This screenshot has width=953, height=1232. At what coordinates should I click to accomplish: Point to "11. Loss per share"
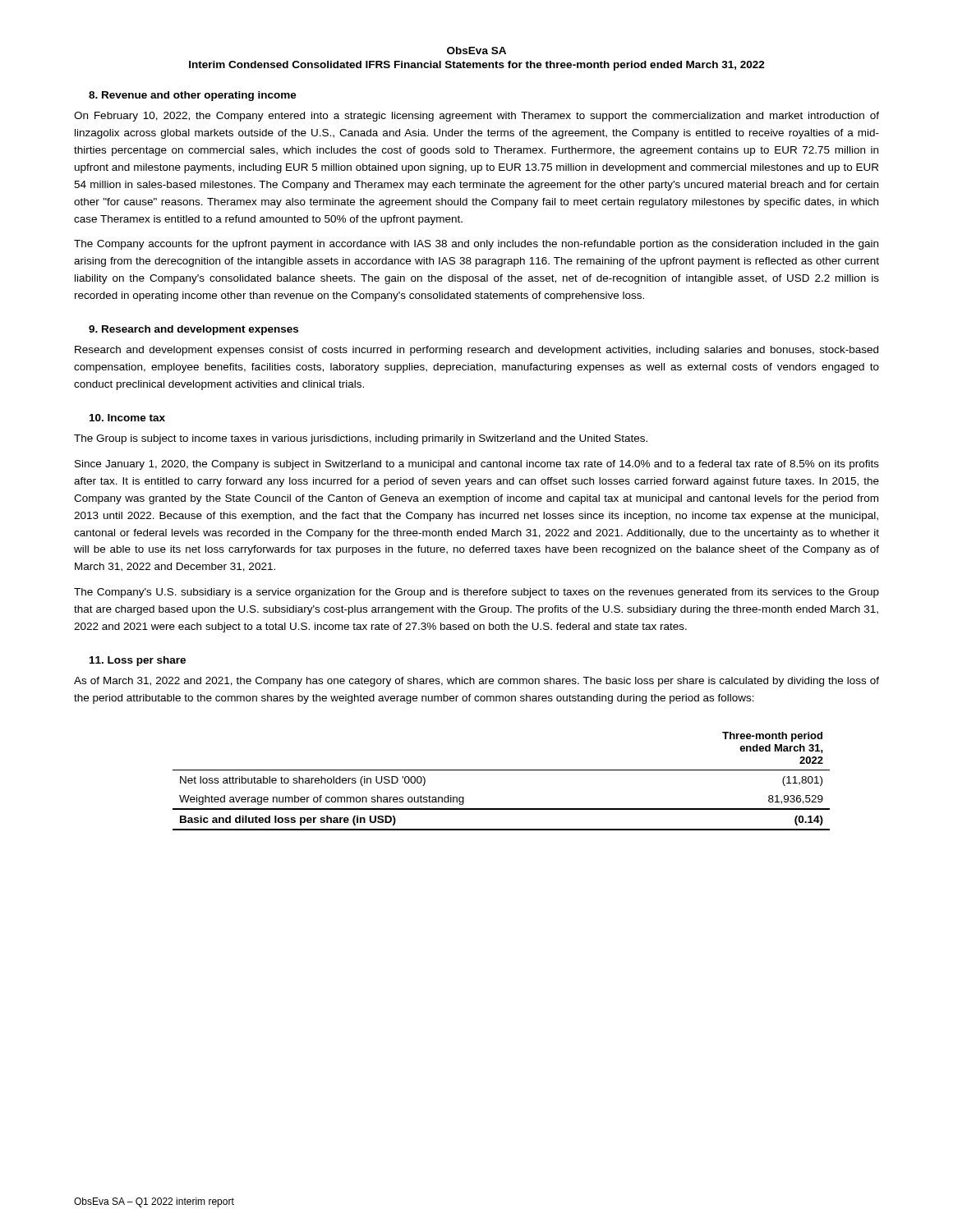tap(137, 660)
